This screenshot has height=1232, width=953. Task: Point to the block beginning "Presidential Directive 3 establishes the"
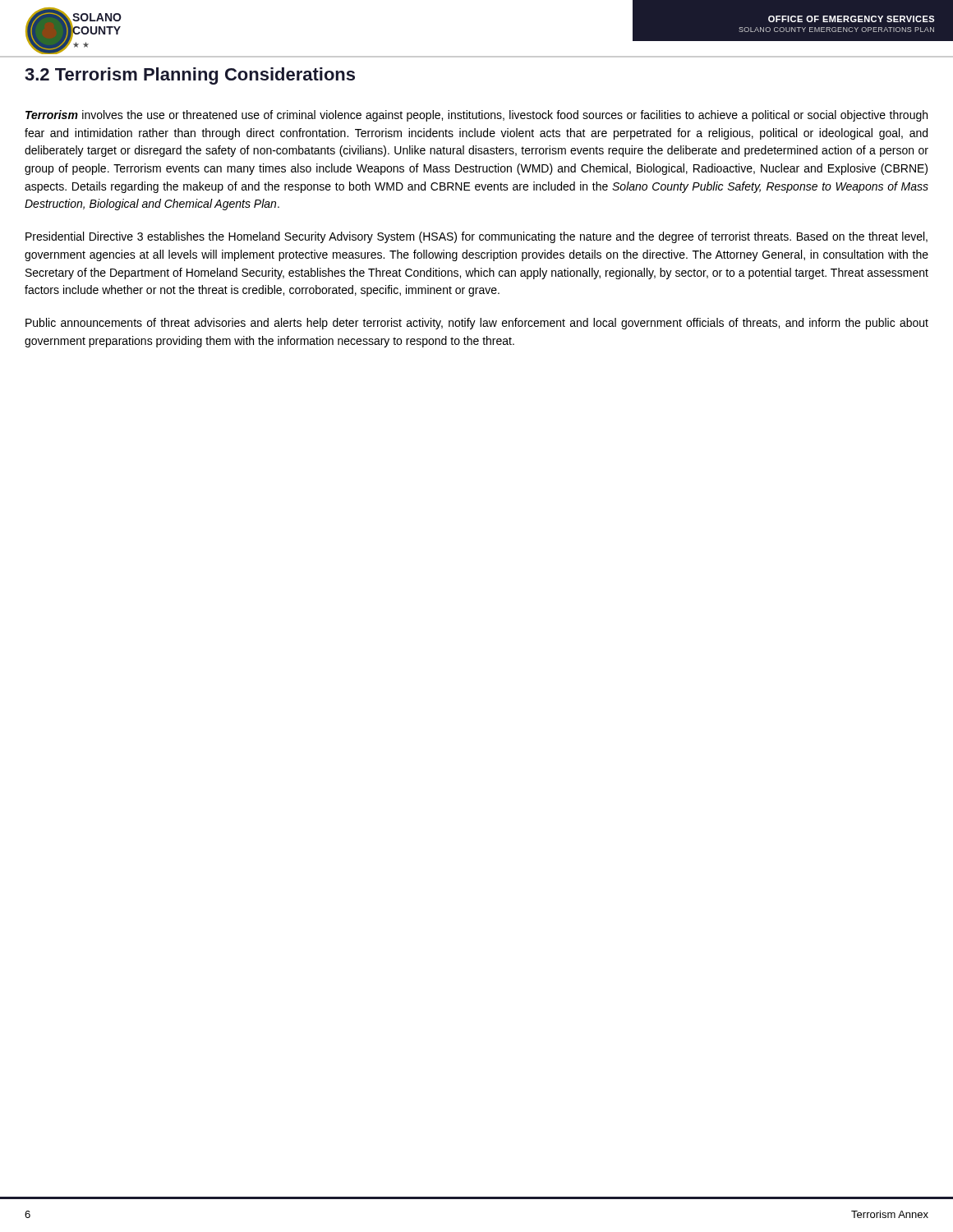click(x=476, y=264)
